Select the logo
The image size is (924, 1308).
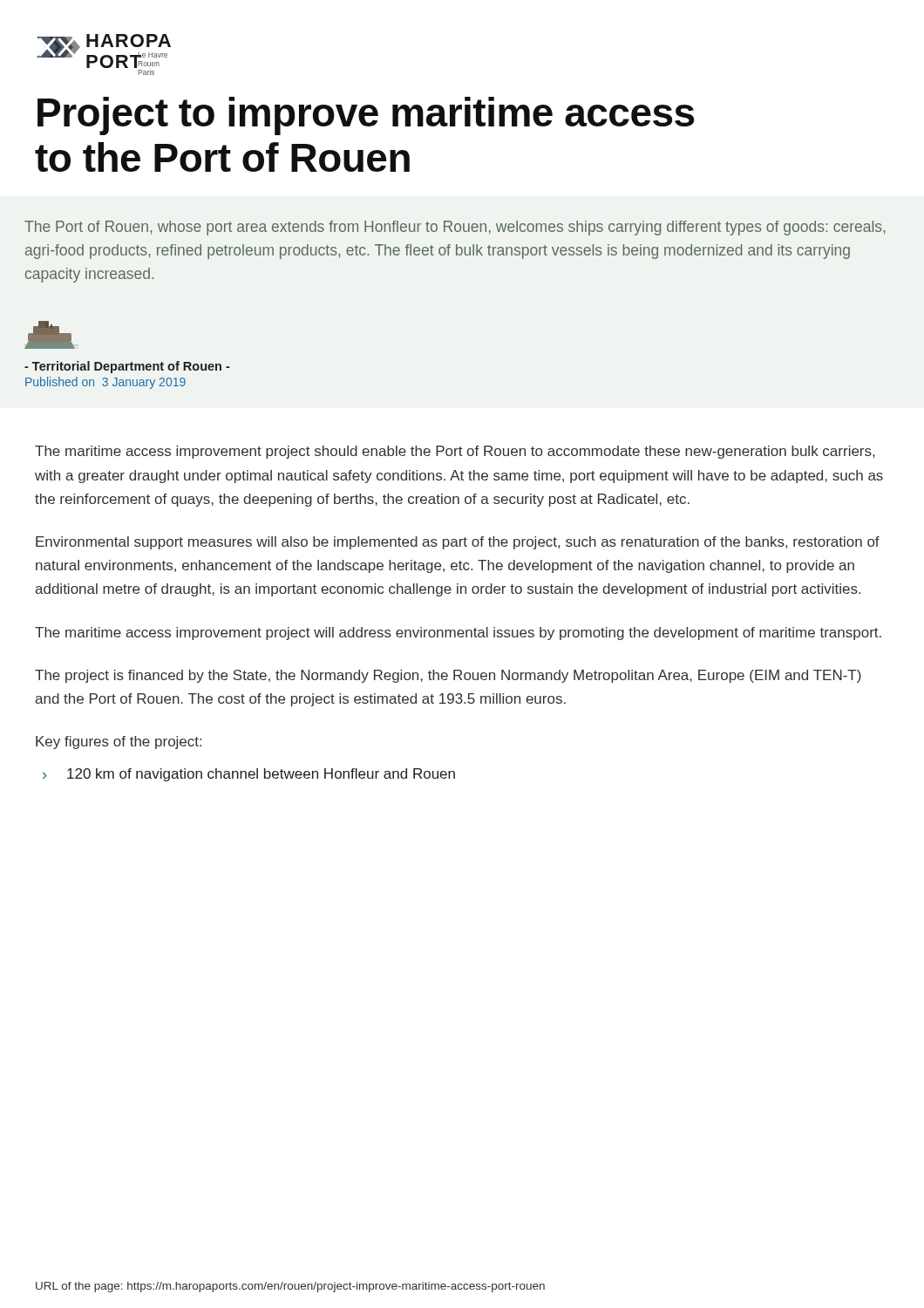tap(462, 53)
